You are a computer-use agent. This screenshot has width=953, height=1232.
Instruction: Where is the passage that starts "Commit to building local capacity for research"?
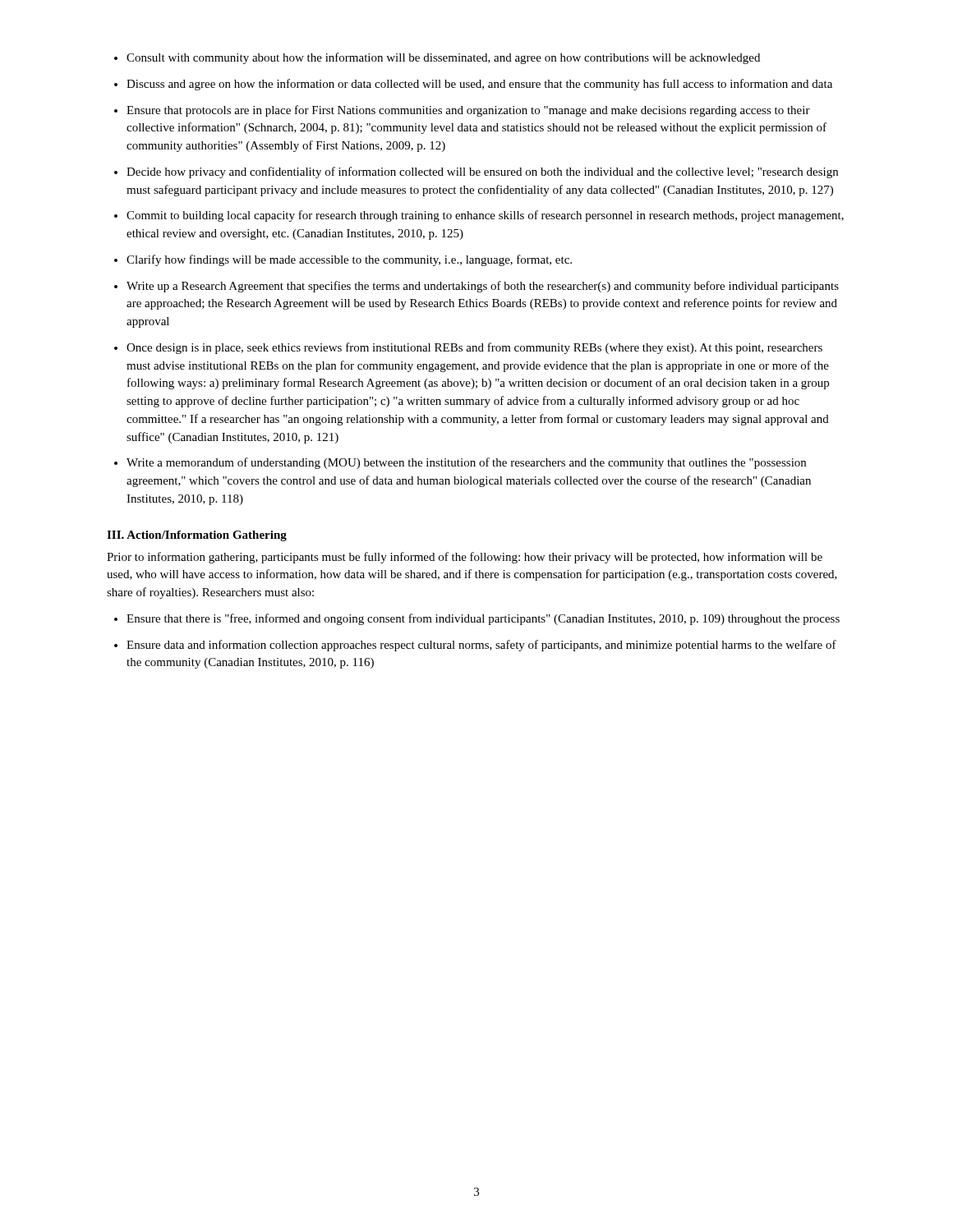(486, 225)
